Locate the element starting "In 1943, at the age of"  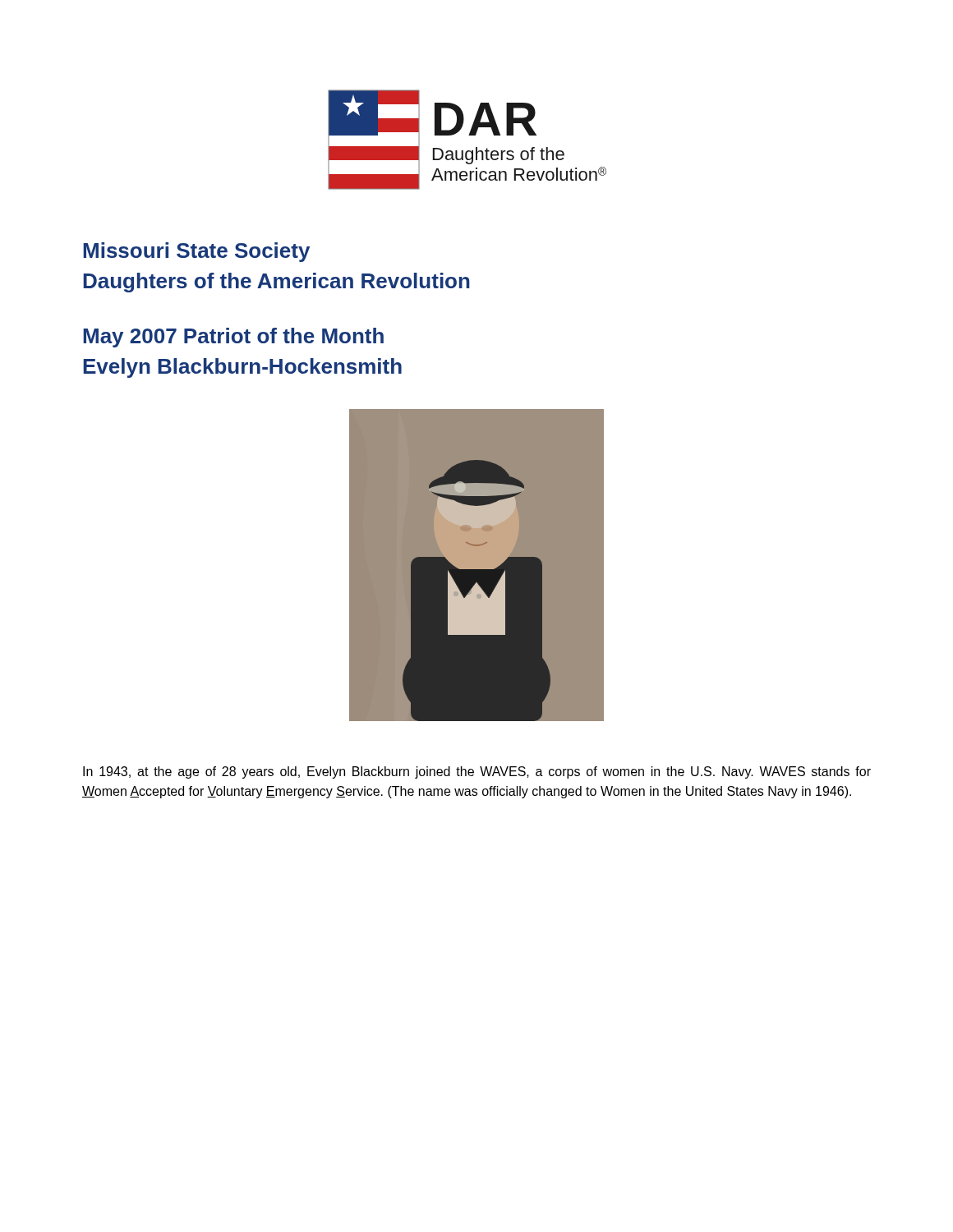pos(476,782)
